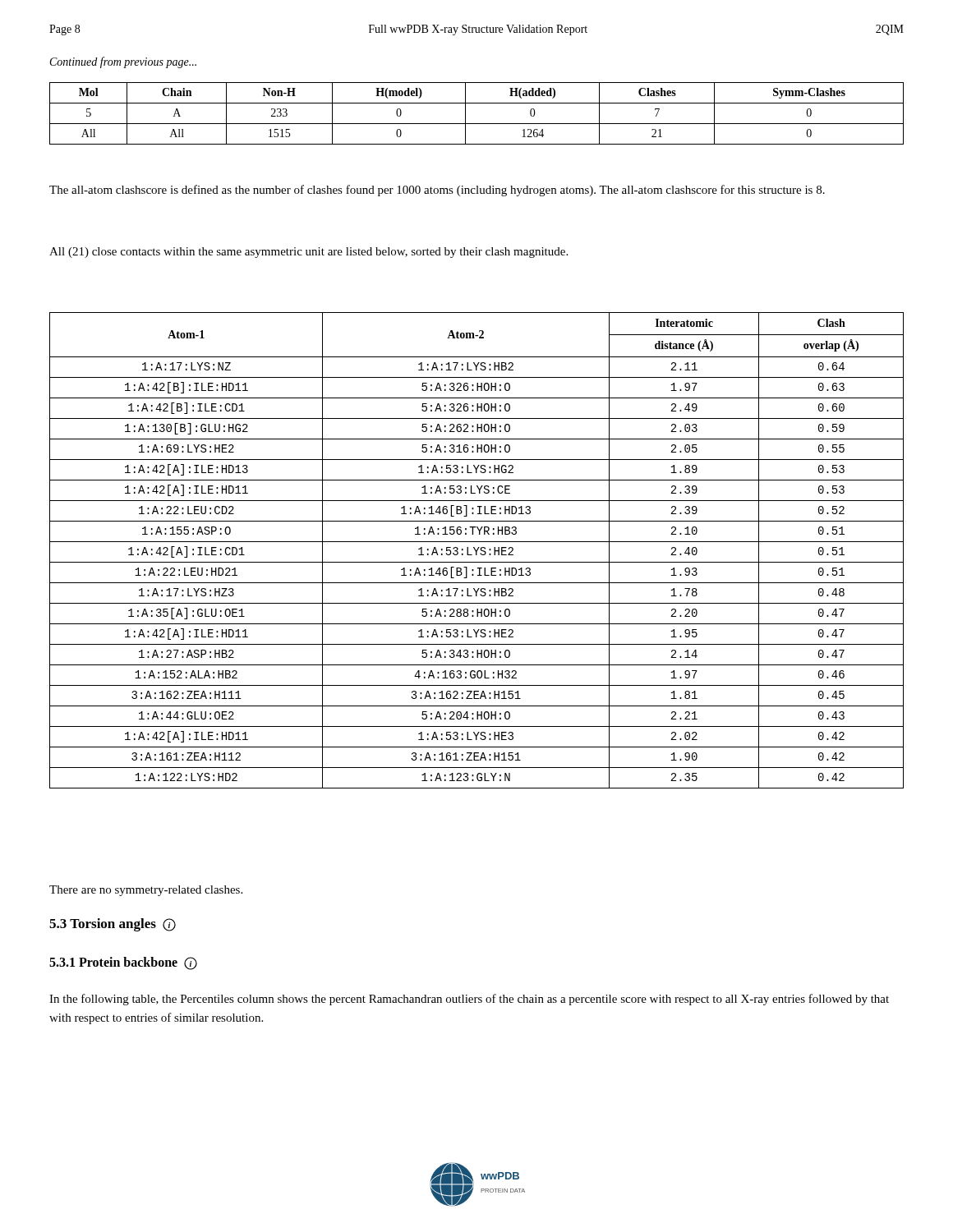Locate the logo
This screenshot has width=953, height=1232.
pos(476,1184)
